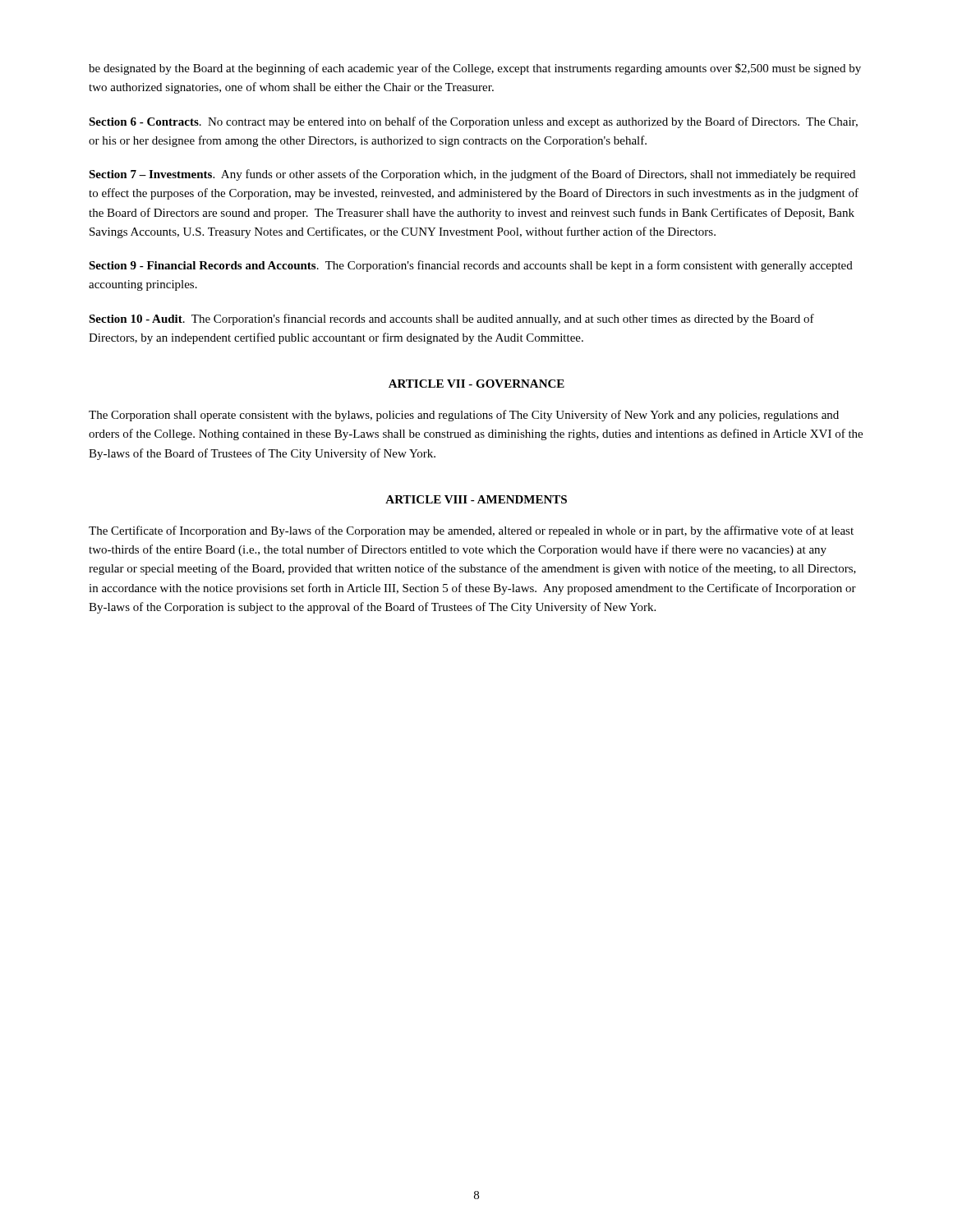Screen dimensions: 1232x953
Task: Locate the text block starting "ARTICLE VII - GOVERNANCE"
Action: [476, 384]
